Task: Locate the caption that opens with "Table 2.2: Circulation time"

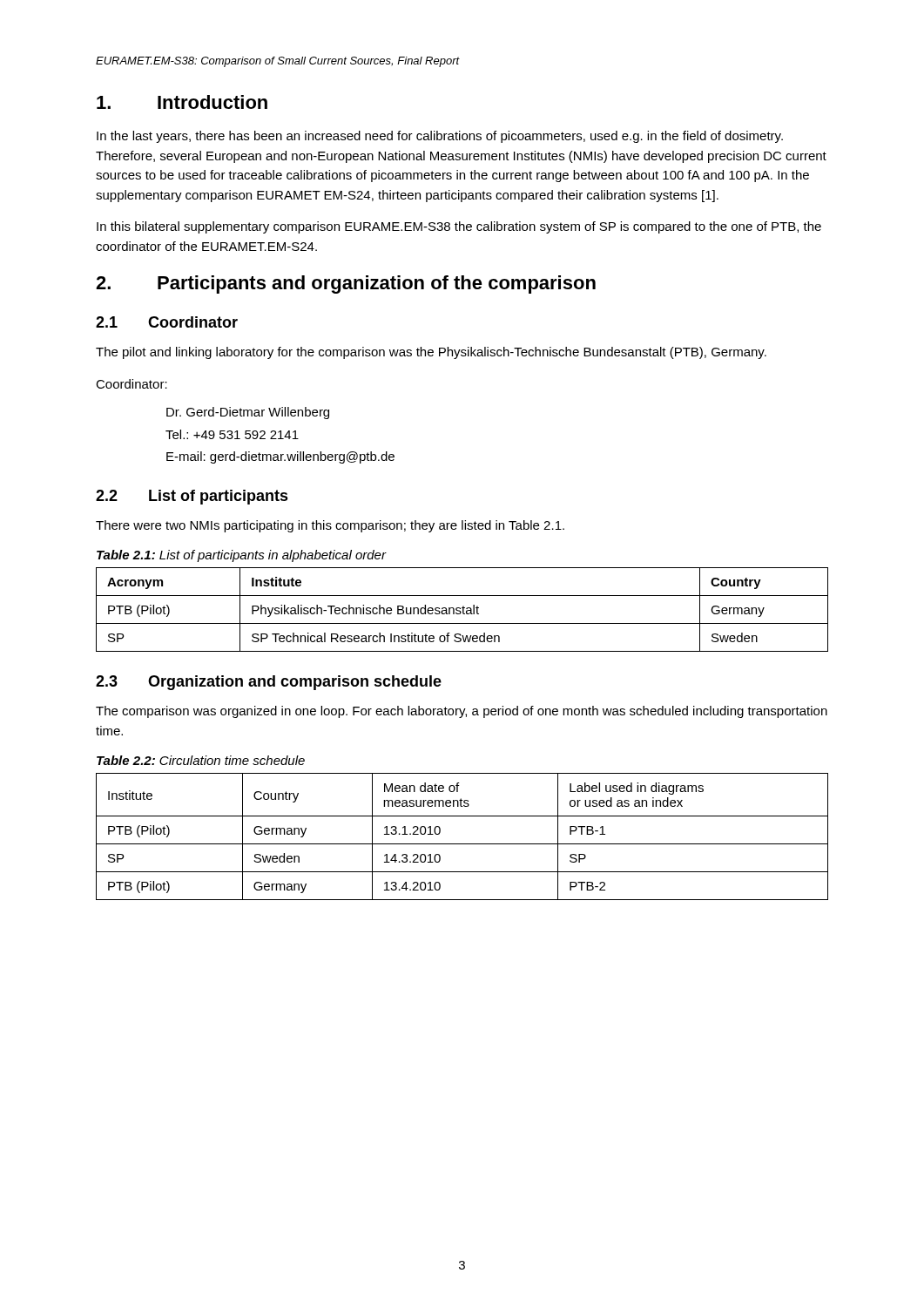Action: click(200, 760)
